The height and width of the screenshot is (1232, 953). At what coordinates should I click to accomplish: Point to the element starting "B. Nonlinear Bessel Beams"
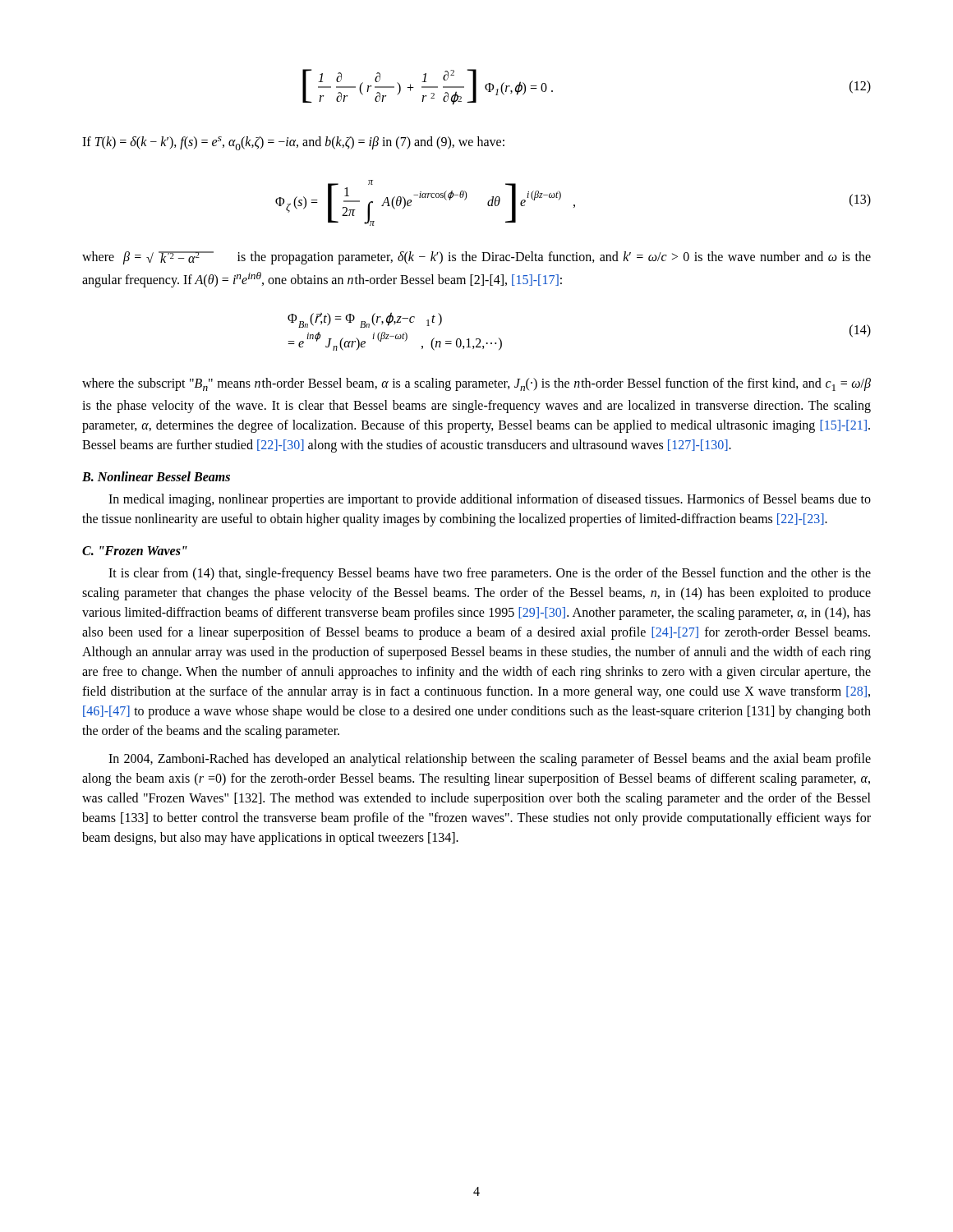point(156,477)
